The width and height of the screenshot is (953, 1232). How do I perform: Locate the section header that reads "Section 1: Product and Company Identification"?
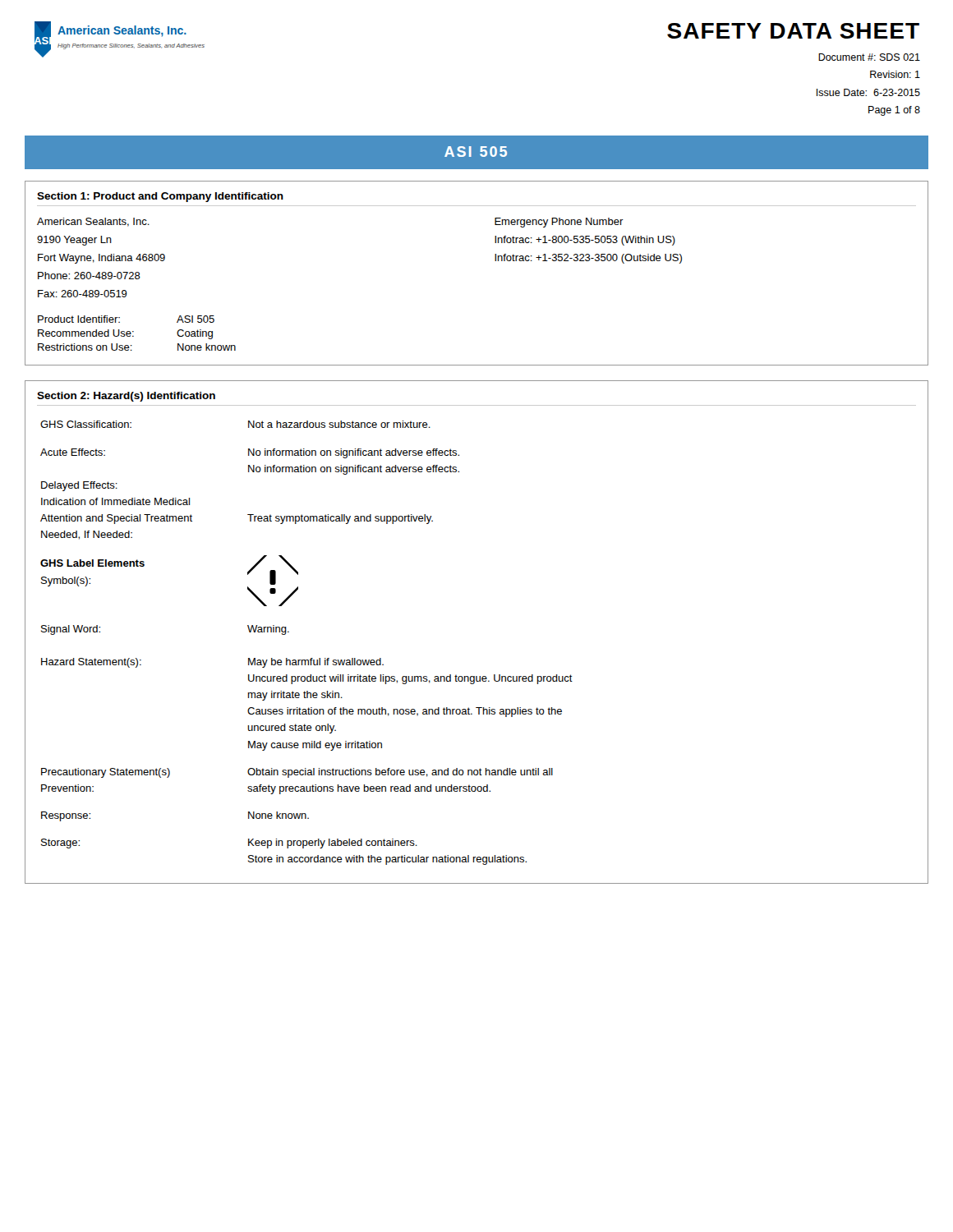160,196
